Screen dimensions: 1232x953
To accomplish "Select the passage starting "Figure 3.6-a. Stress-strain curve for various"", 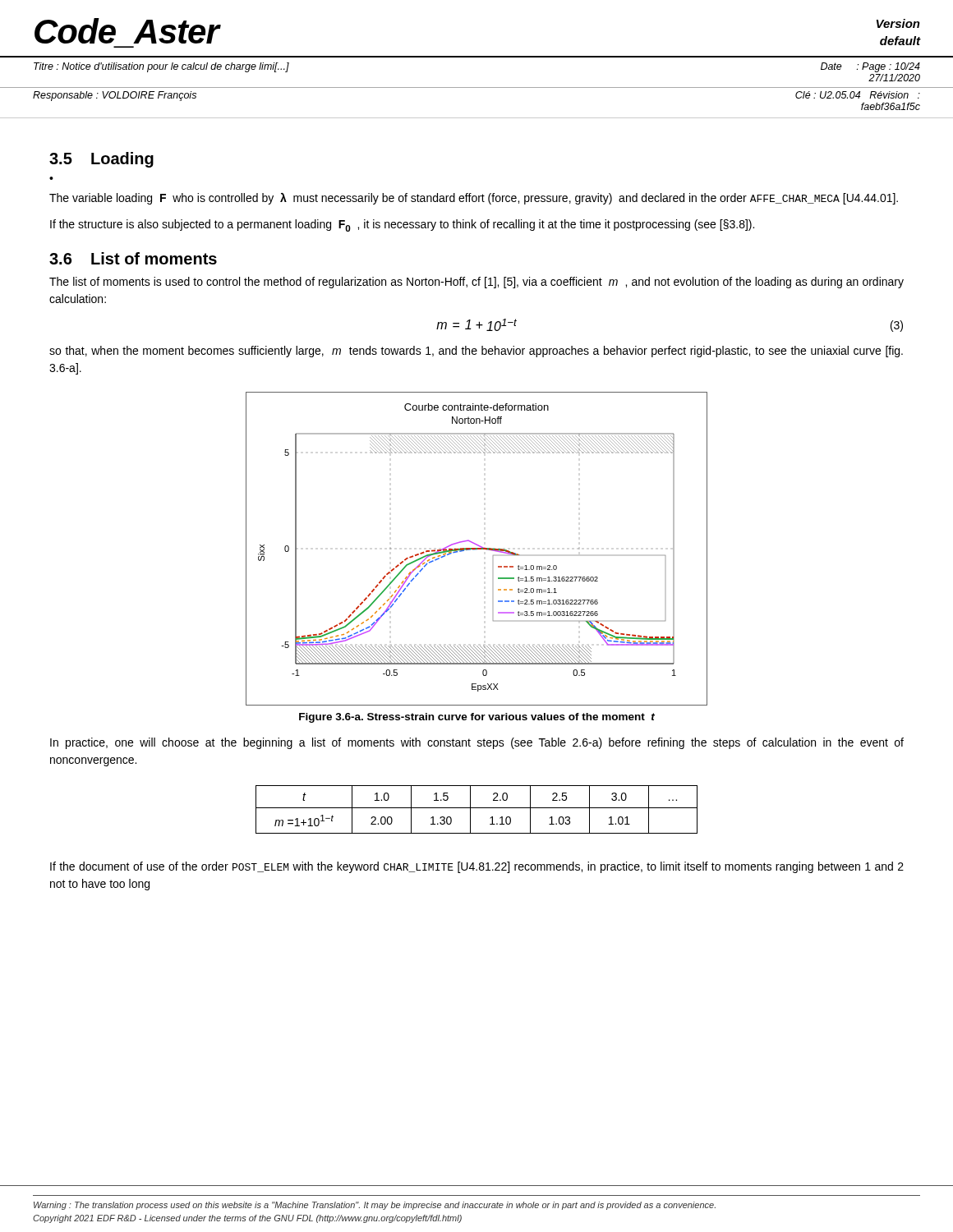I will [x=476, y=717].
